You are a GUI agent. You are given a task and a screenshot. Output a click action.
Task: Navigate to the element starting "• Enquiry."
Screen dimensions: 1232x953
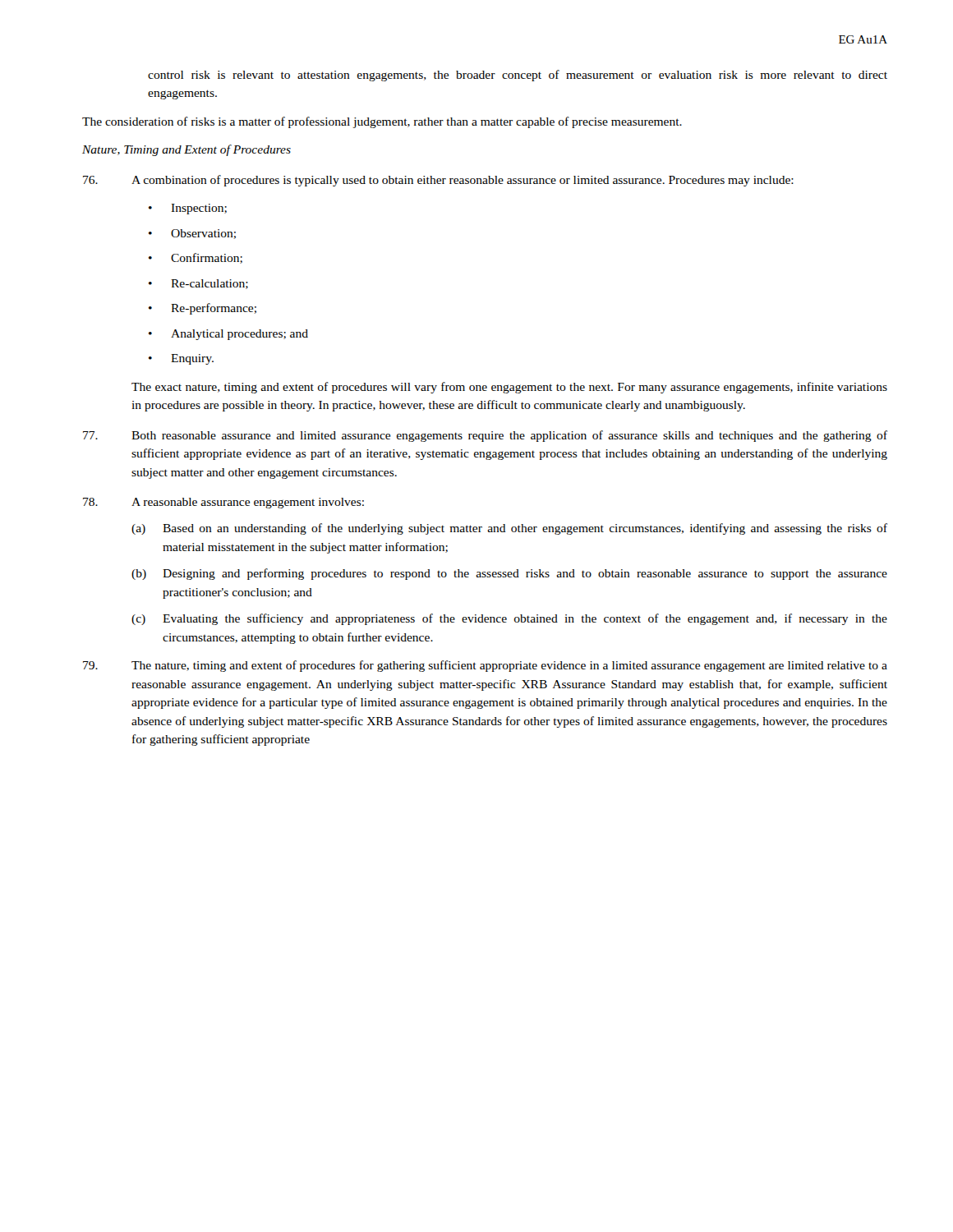tap(181, 359)
